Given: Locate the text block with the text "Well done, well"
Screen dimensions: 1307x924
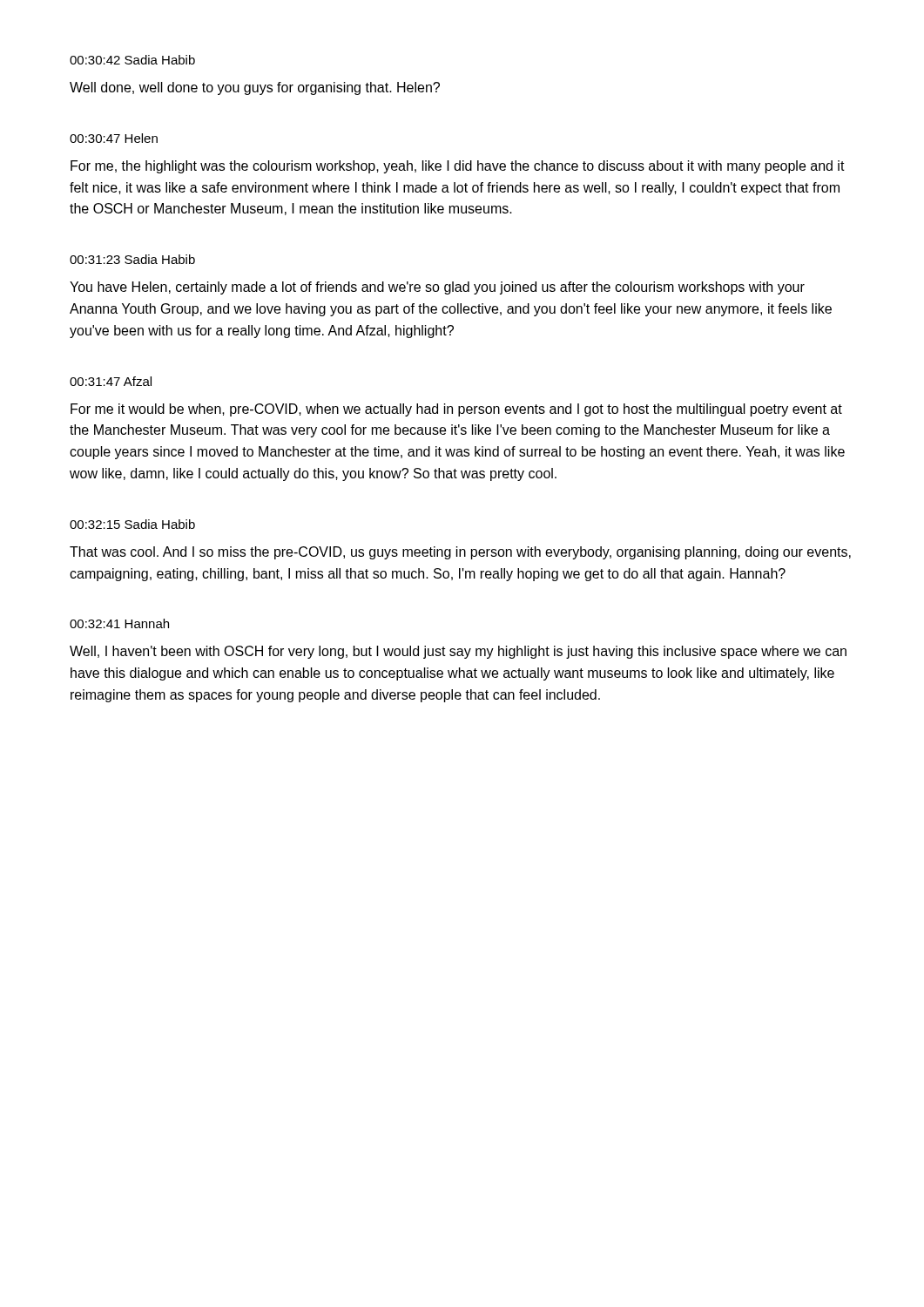Looking at the screenshot, I should point(255,88).
